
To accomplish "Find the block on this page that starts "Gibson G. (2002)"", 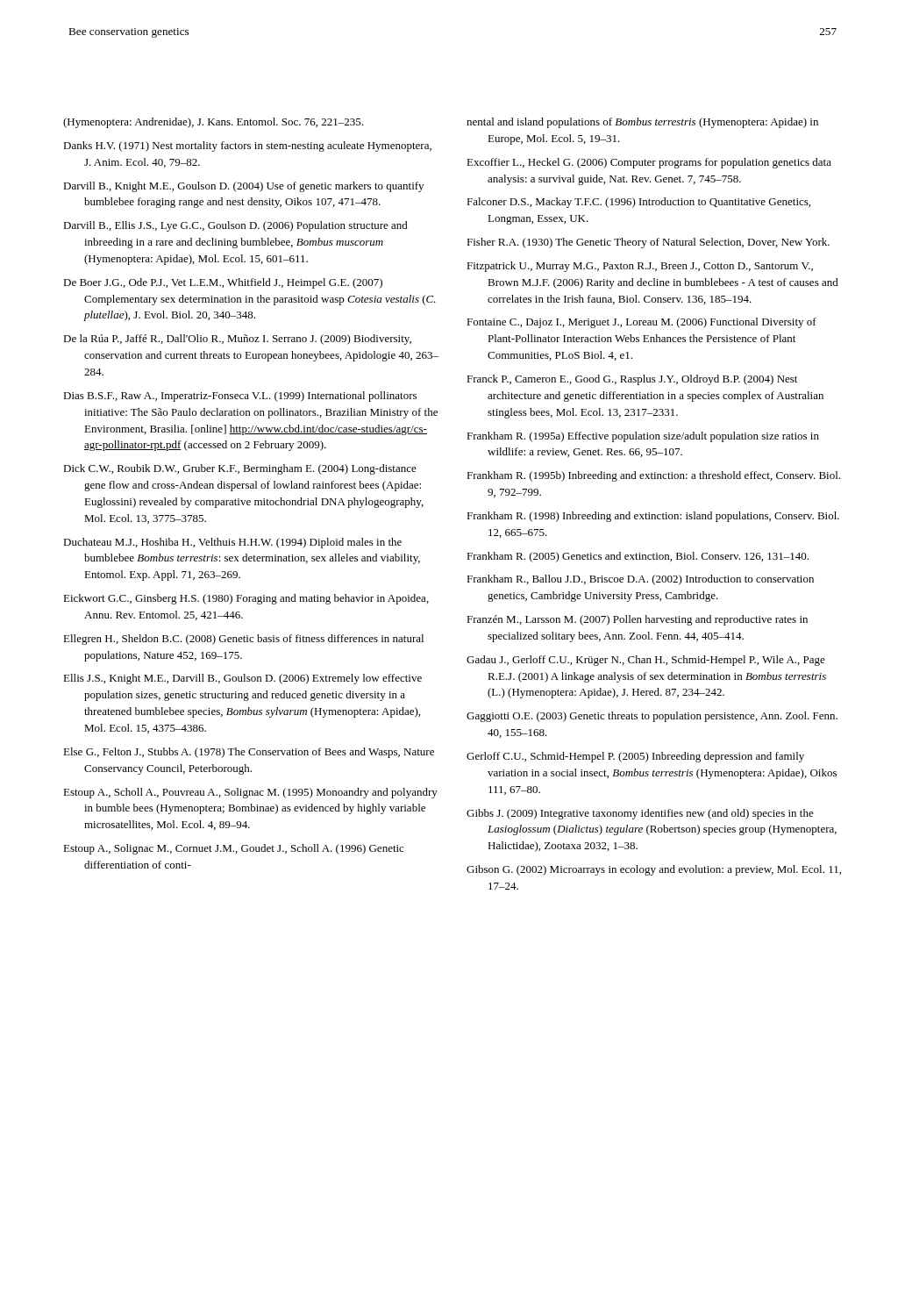I will 654,877.
